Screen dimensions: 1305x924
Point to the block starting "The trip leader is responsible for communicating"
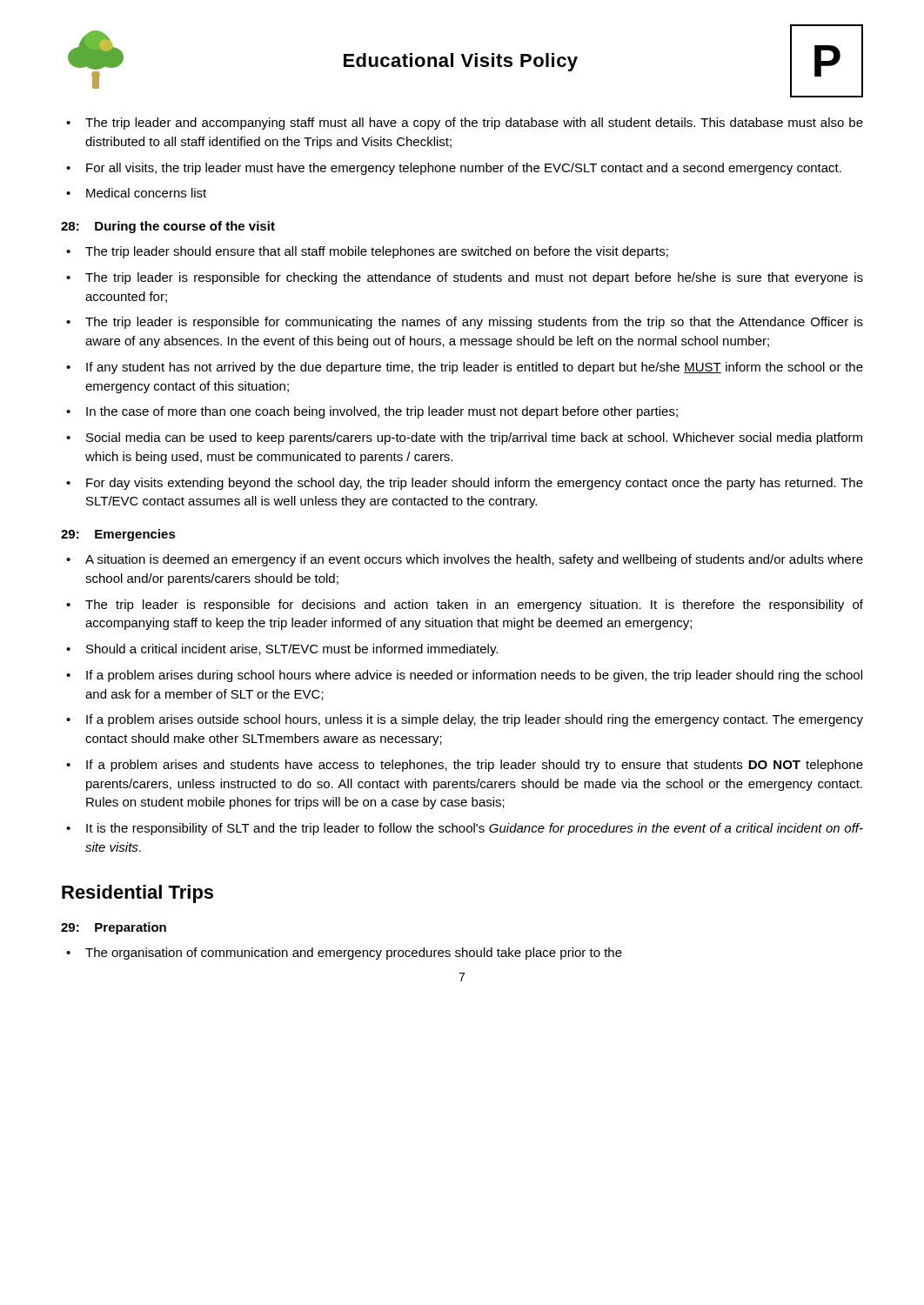tap(474, 331)
